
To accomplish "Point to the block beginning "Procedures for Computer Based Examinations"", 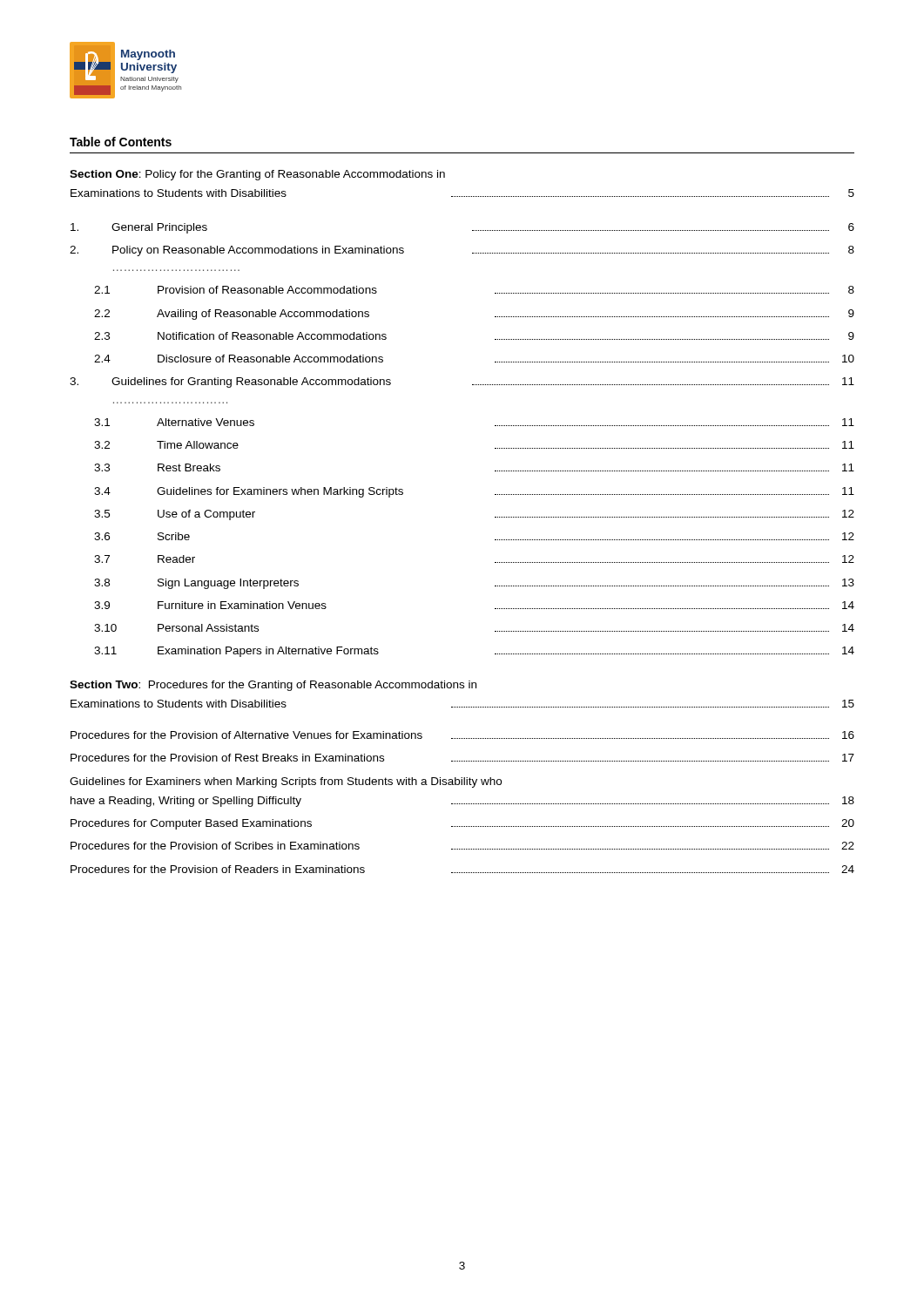I will click(462, 823).
